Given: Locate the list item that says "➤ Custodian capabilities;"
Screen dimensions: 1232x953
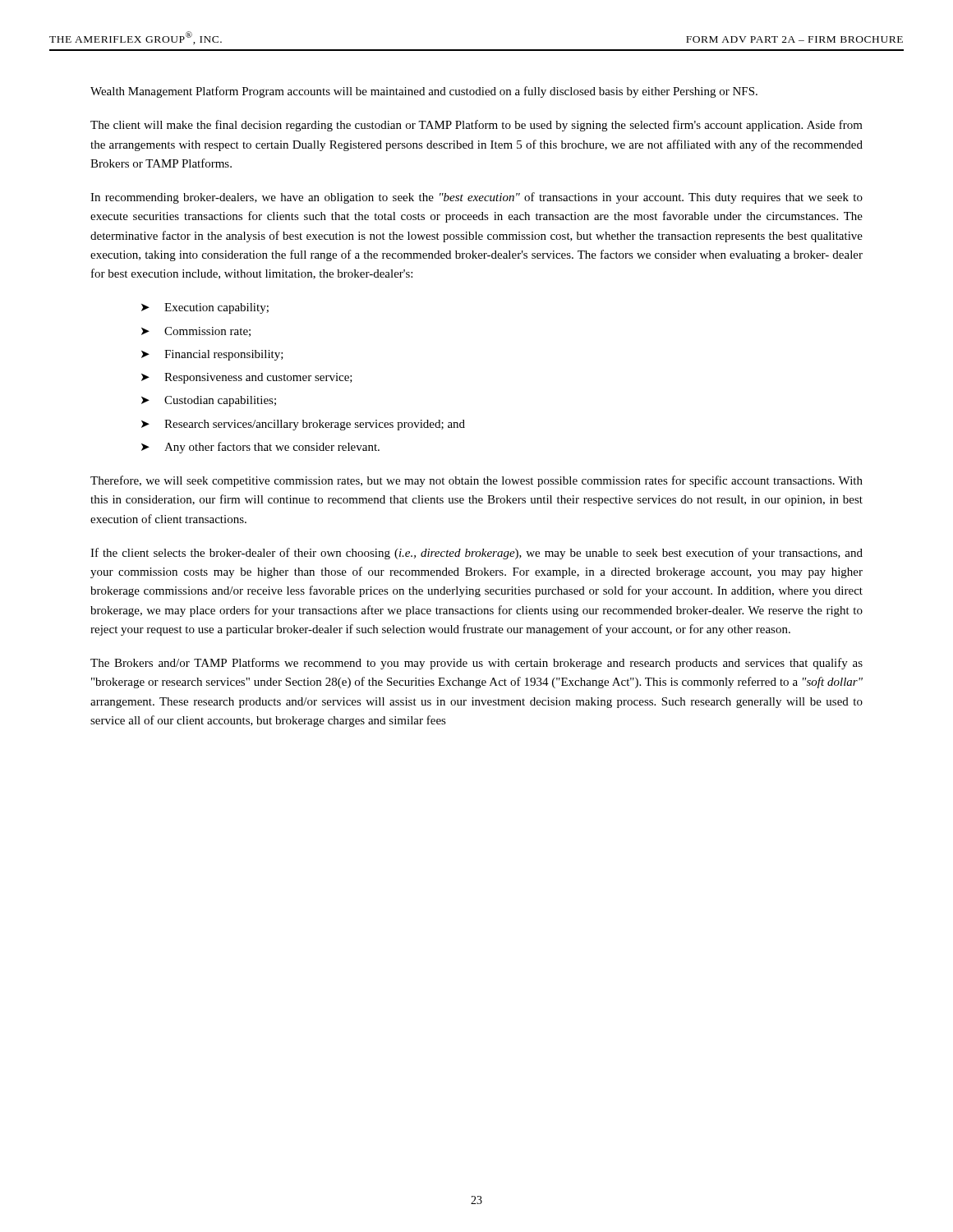Looking at the screenshot, I should pyautogui.click(x=208, y=401).
